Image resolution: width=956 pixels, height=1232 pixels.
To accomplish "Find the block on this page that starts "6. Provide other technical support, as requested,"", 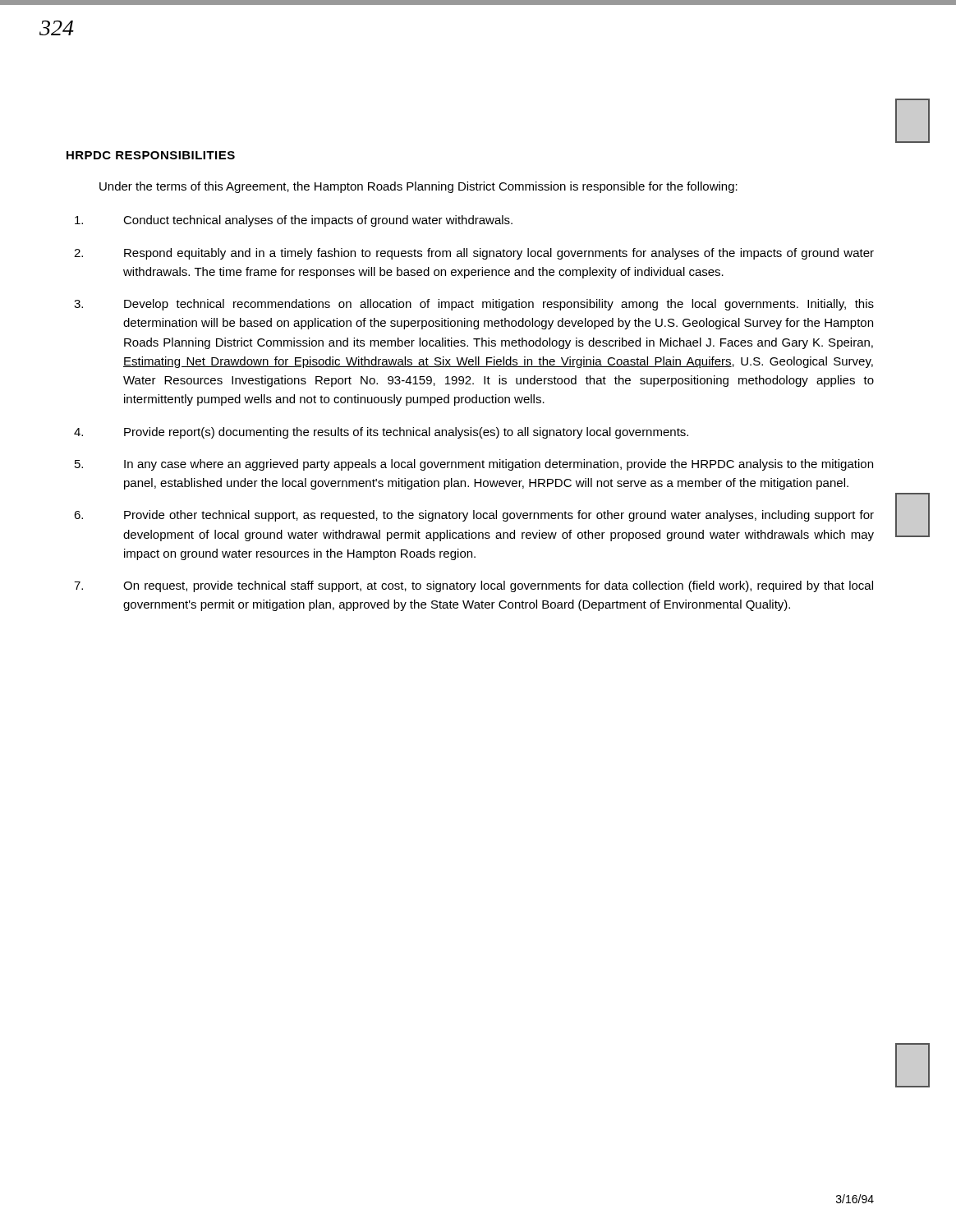I will click(470, 534).
